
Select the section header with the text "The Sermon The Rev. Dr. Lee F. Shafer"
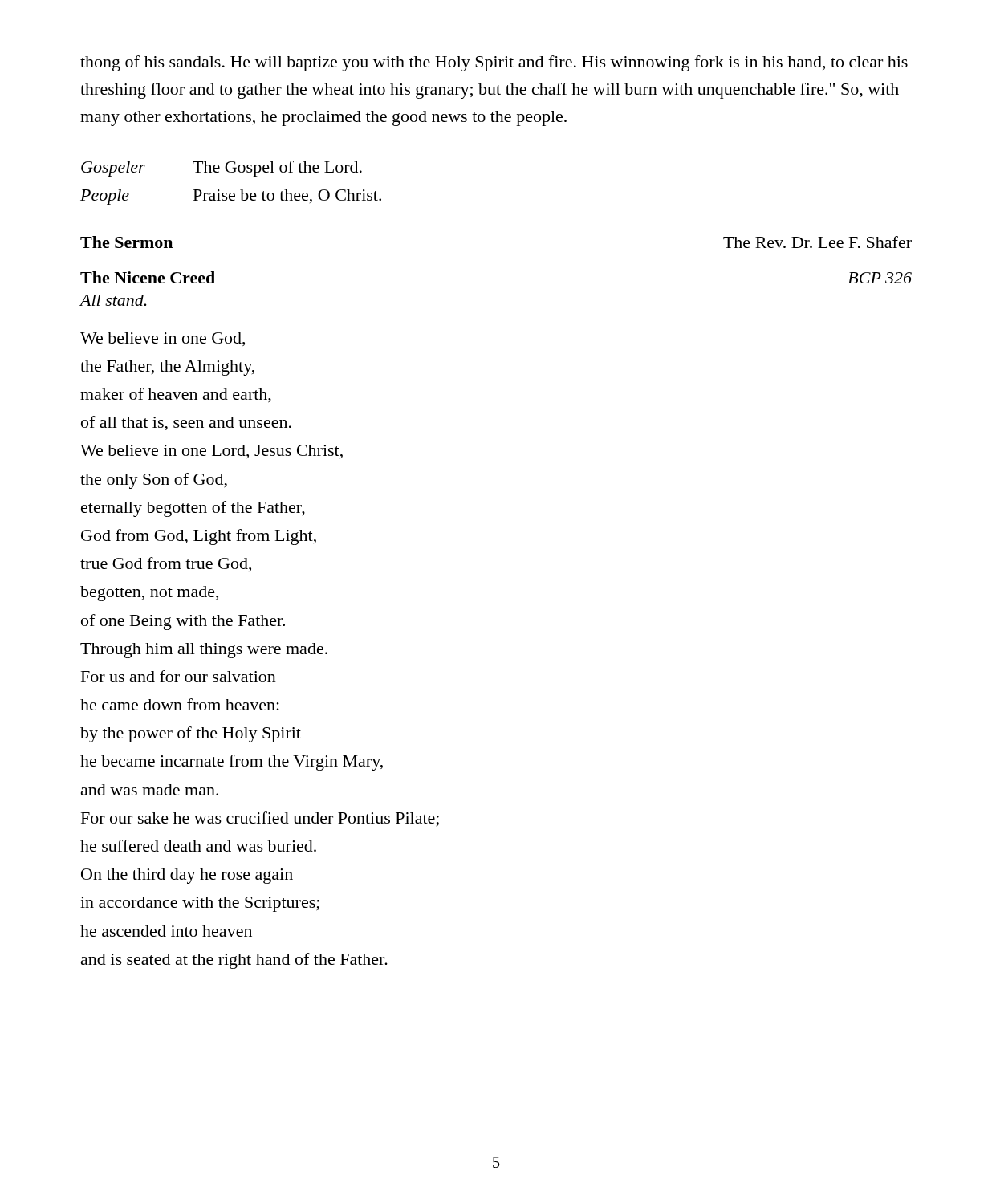coord(127,242)
